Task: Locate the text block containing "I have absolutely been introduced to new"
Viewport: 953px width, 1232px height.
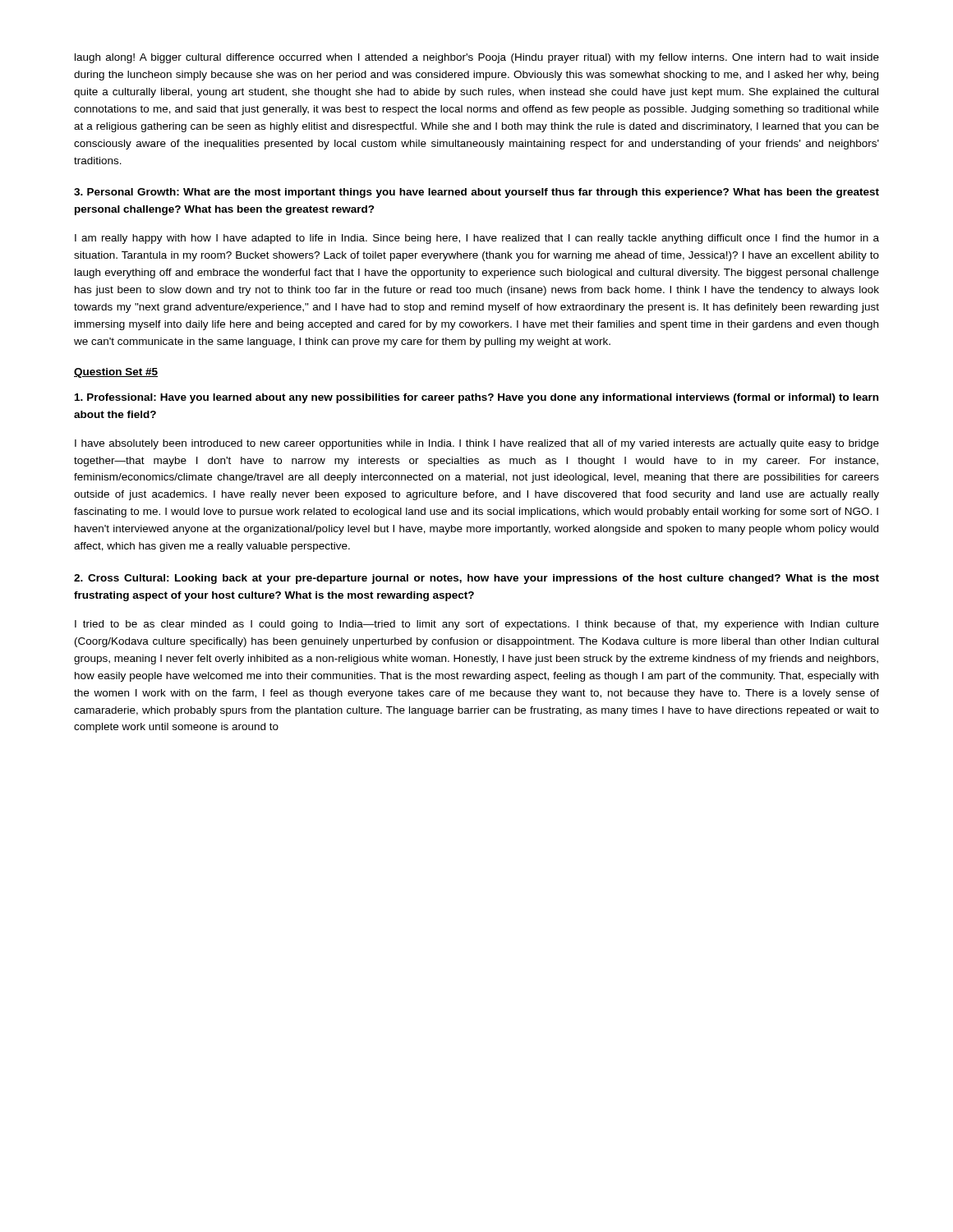Action: (x=476, y=494)
